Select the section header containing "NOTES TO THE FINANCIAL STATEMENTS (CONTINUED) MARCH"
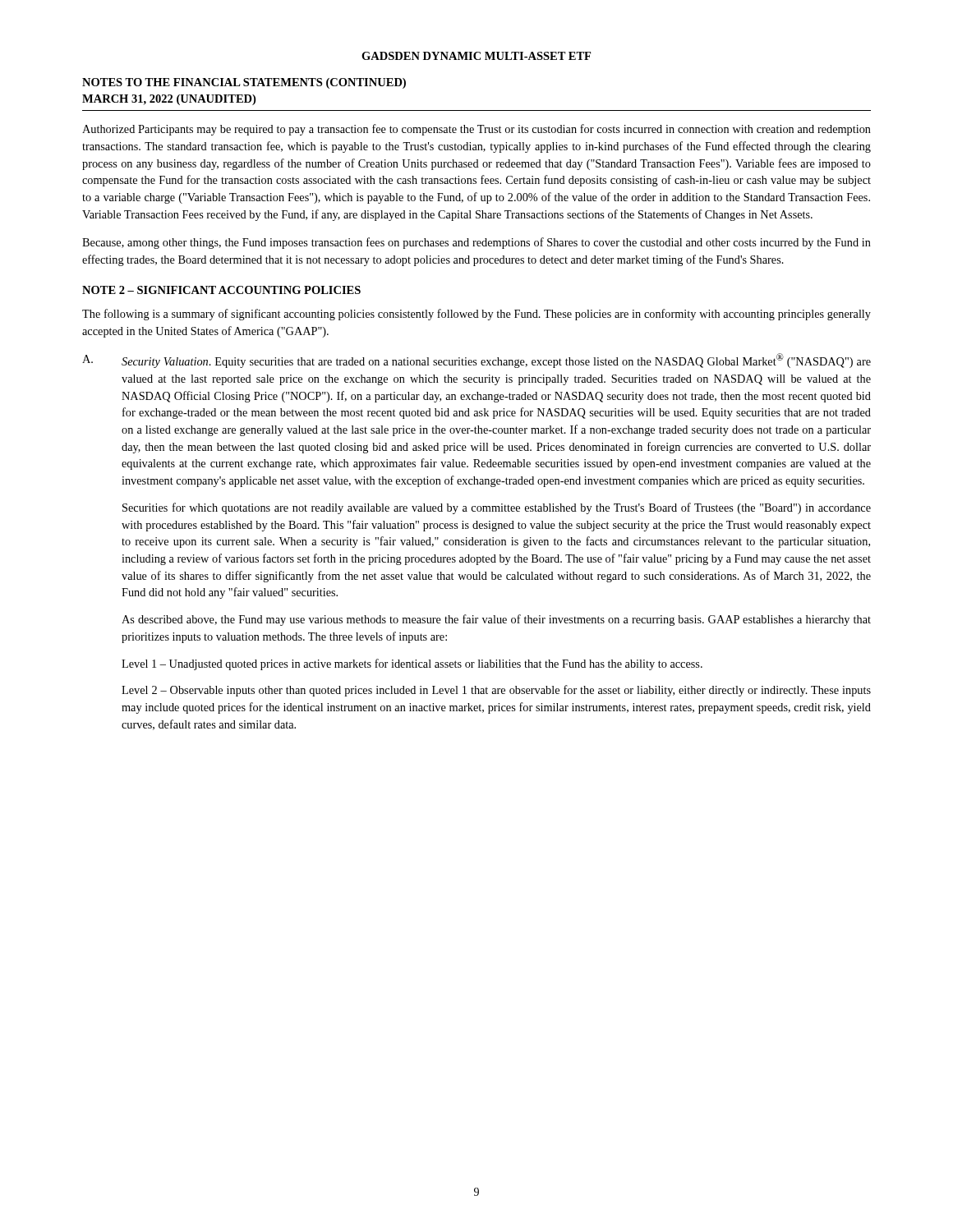 click(244, 83)
